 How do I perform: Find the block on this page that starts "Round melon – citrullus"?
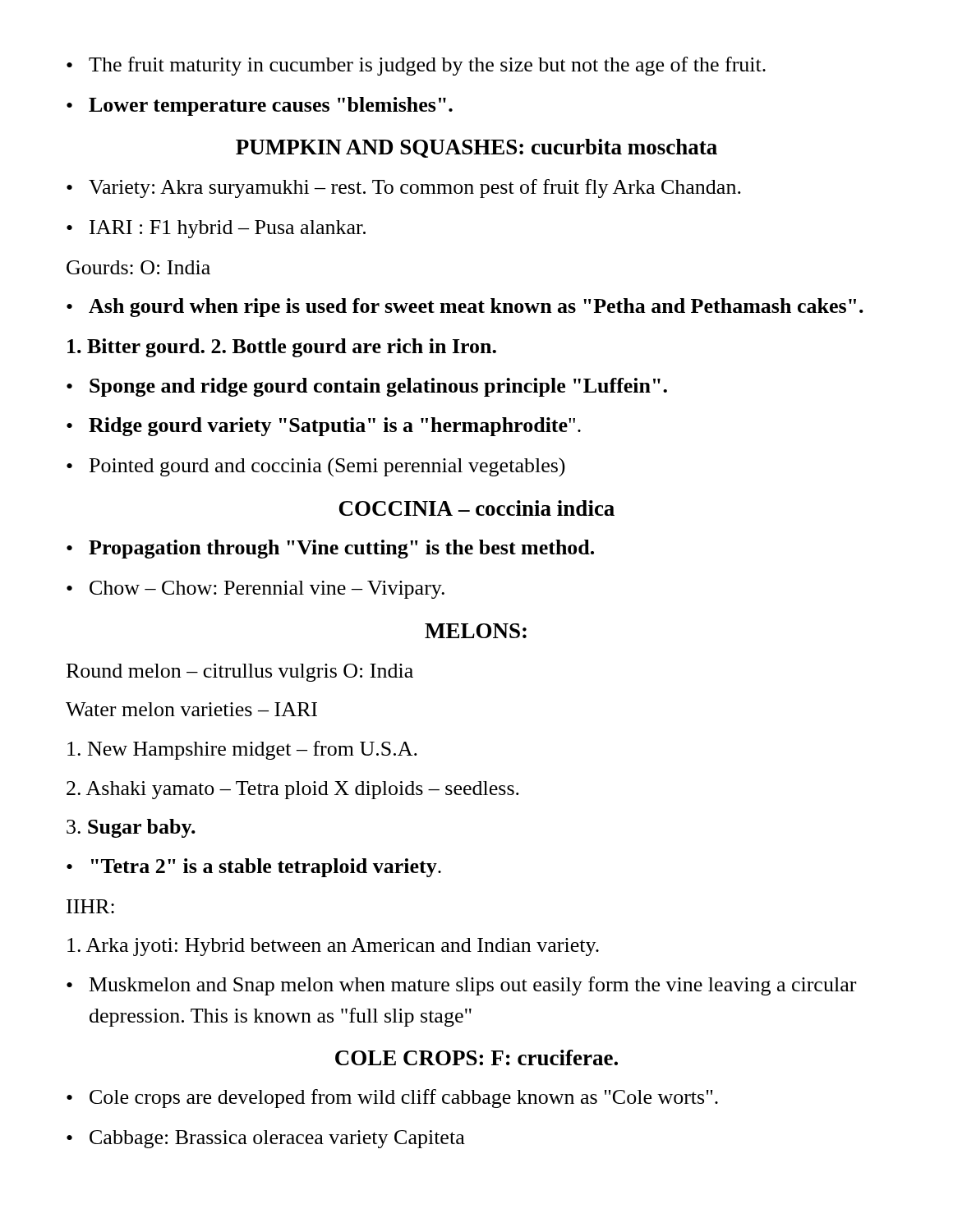point(240,670)
